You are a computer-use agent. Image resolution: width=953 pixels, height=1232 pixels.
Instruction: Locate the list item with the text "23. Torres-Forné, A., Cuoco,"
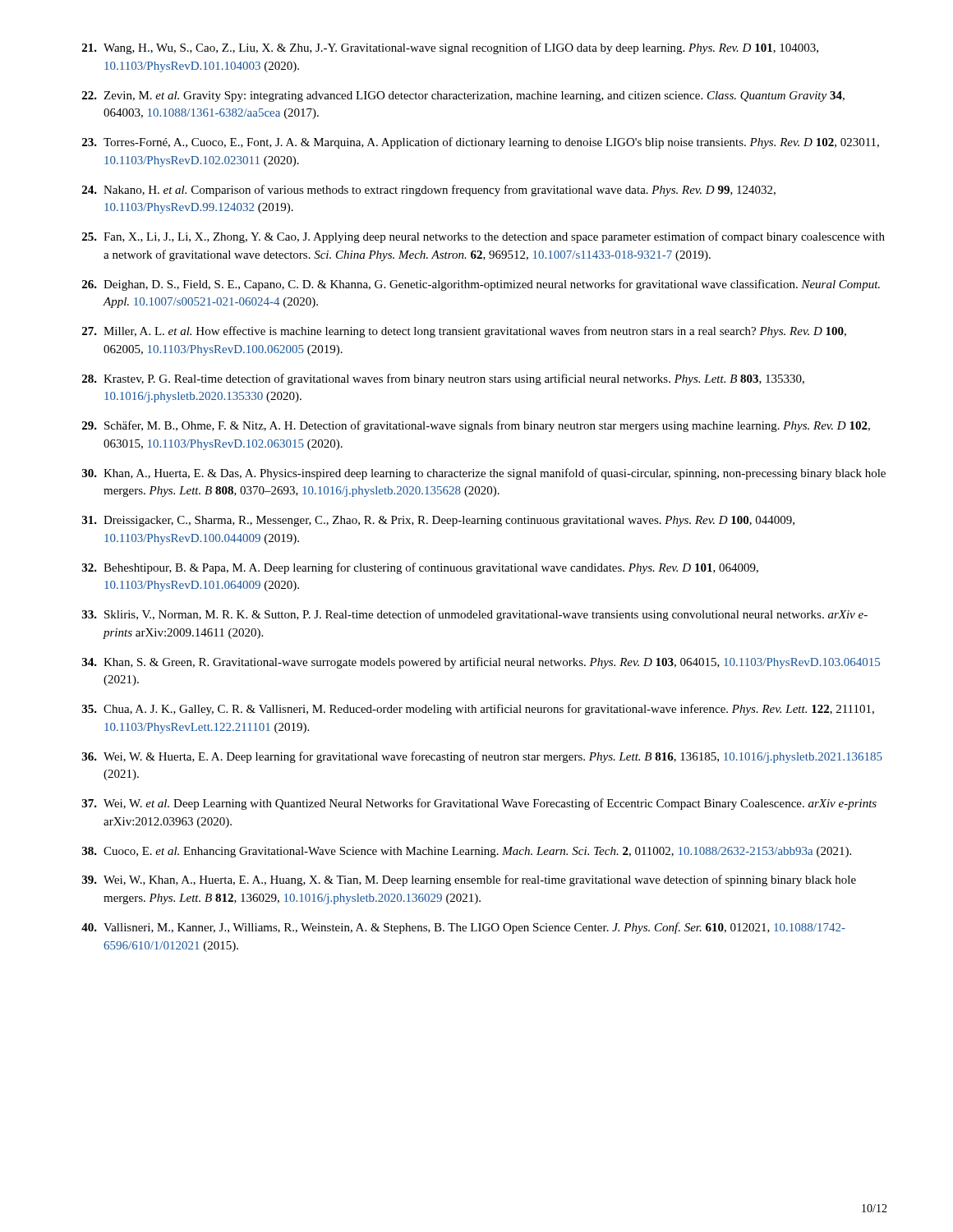476,152
